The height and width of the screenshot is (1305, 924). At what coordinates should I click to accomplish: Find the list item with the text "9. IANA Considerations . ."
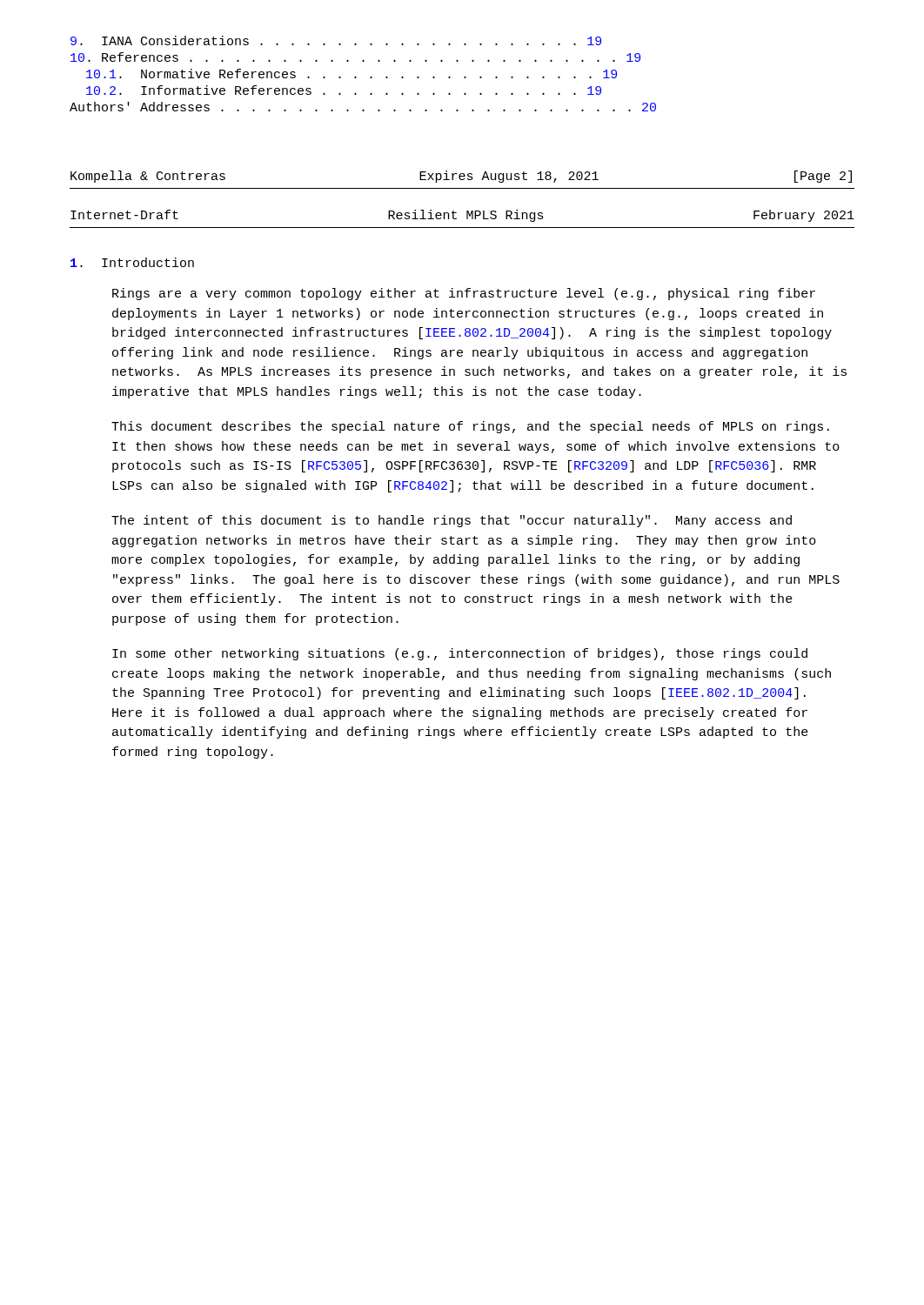point(336,42)
